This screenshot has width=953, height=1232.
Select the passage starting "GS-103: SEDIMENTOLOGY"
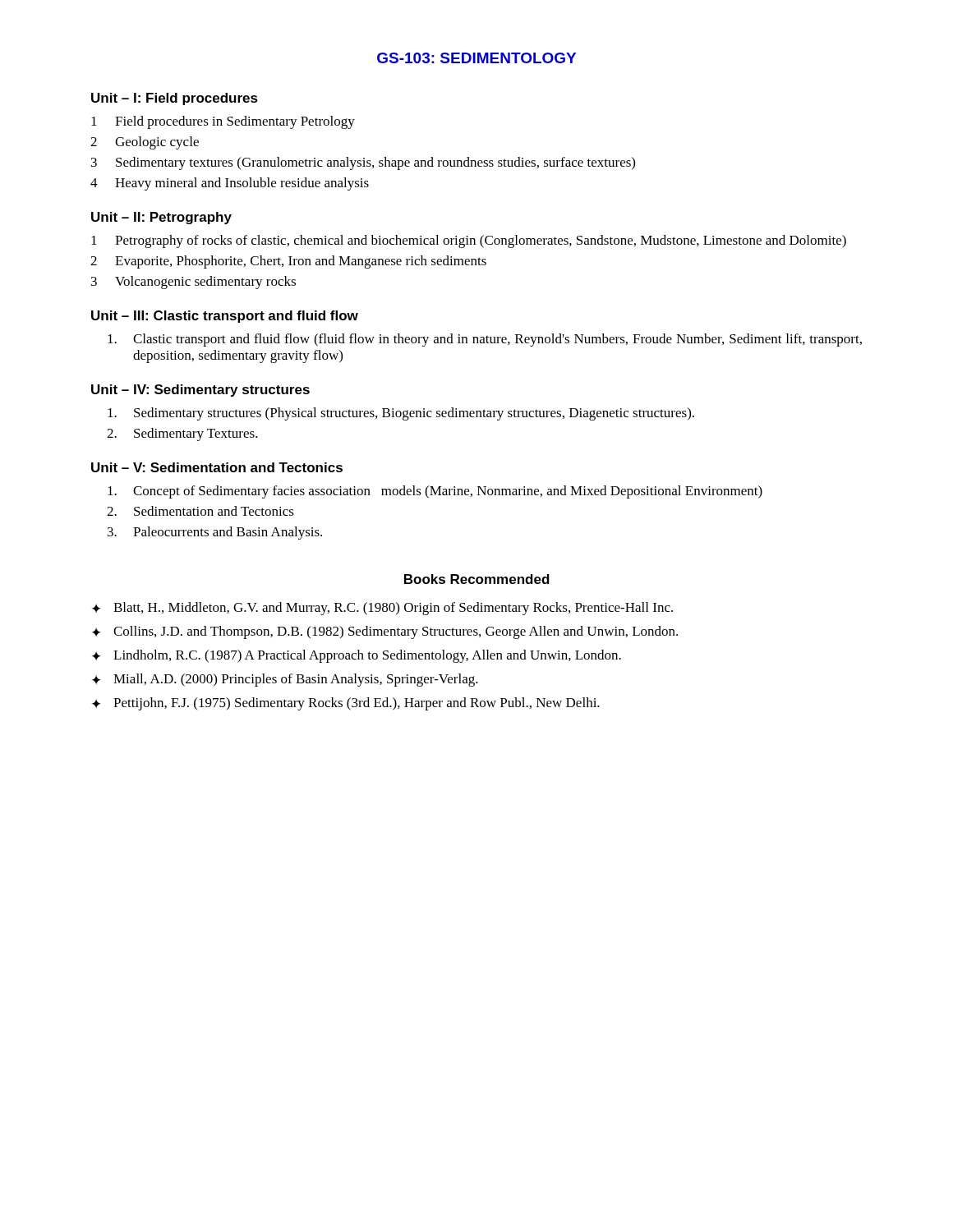tap(476, 58)
